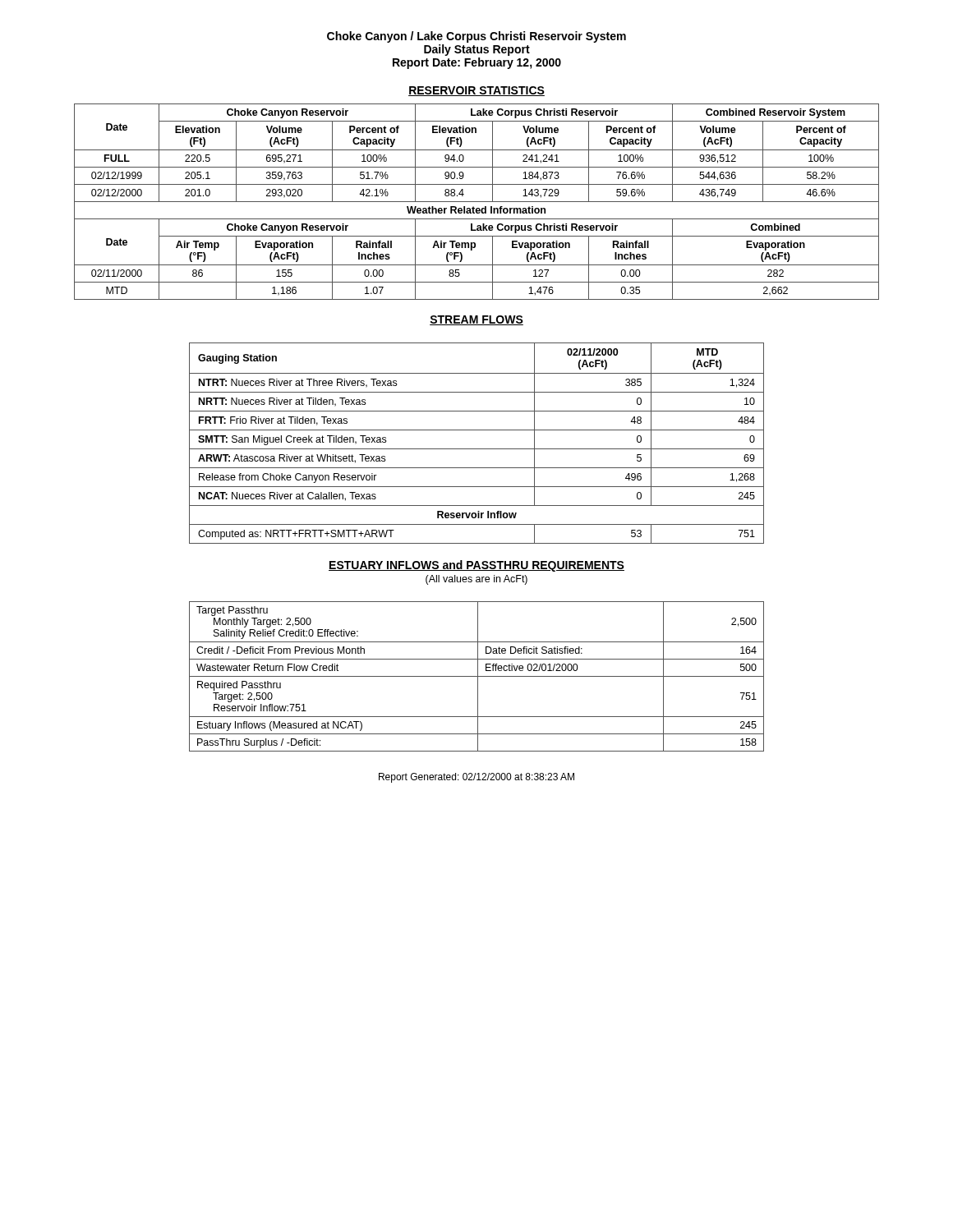Screen dimensions: 1232x953
Task: Locate the section header that reads "STREAM FLOWS"
Action: 476,320
